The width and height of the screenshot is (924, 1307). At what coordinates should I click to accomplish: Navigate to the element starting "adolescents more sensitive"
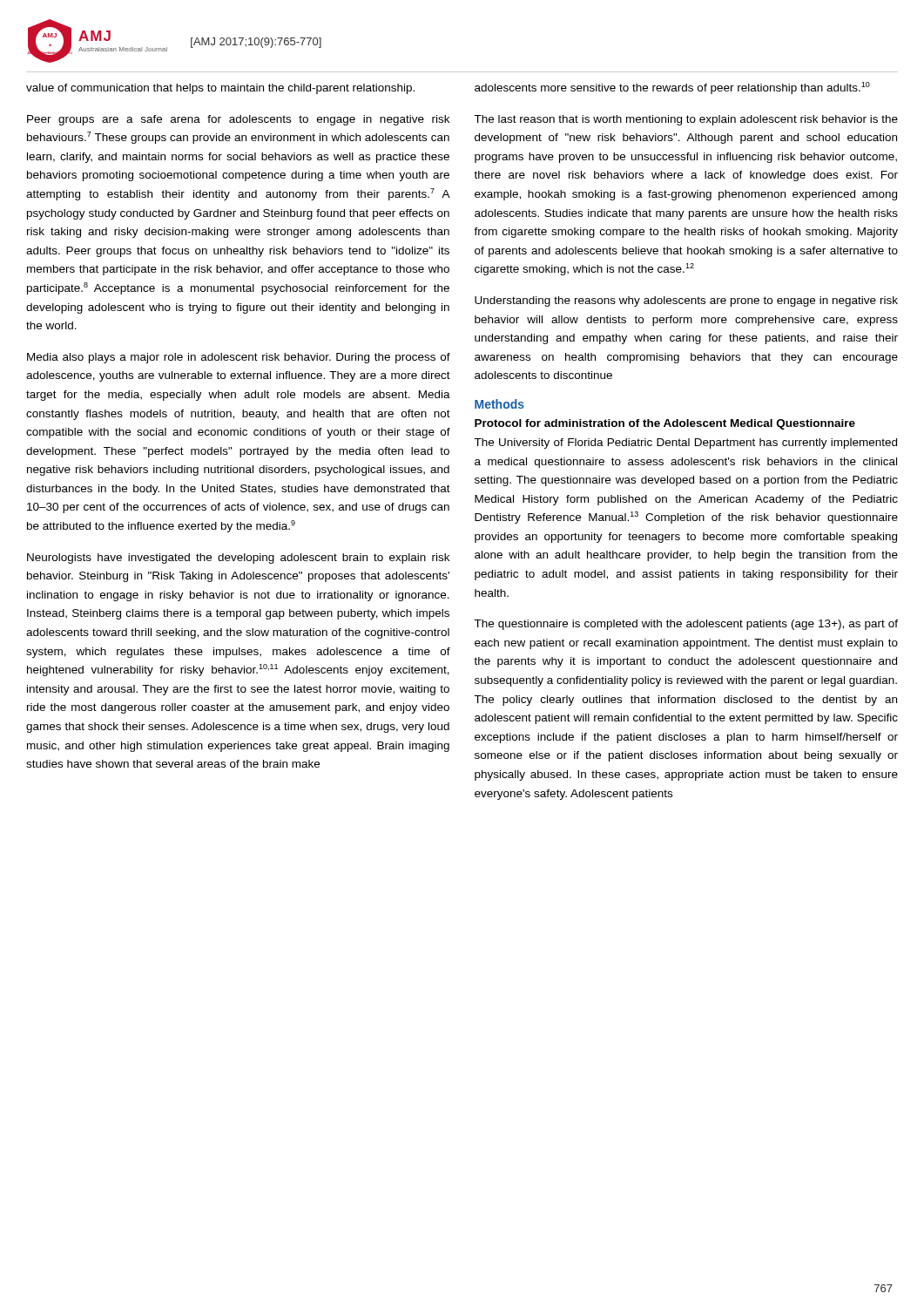672,87
